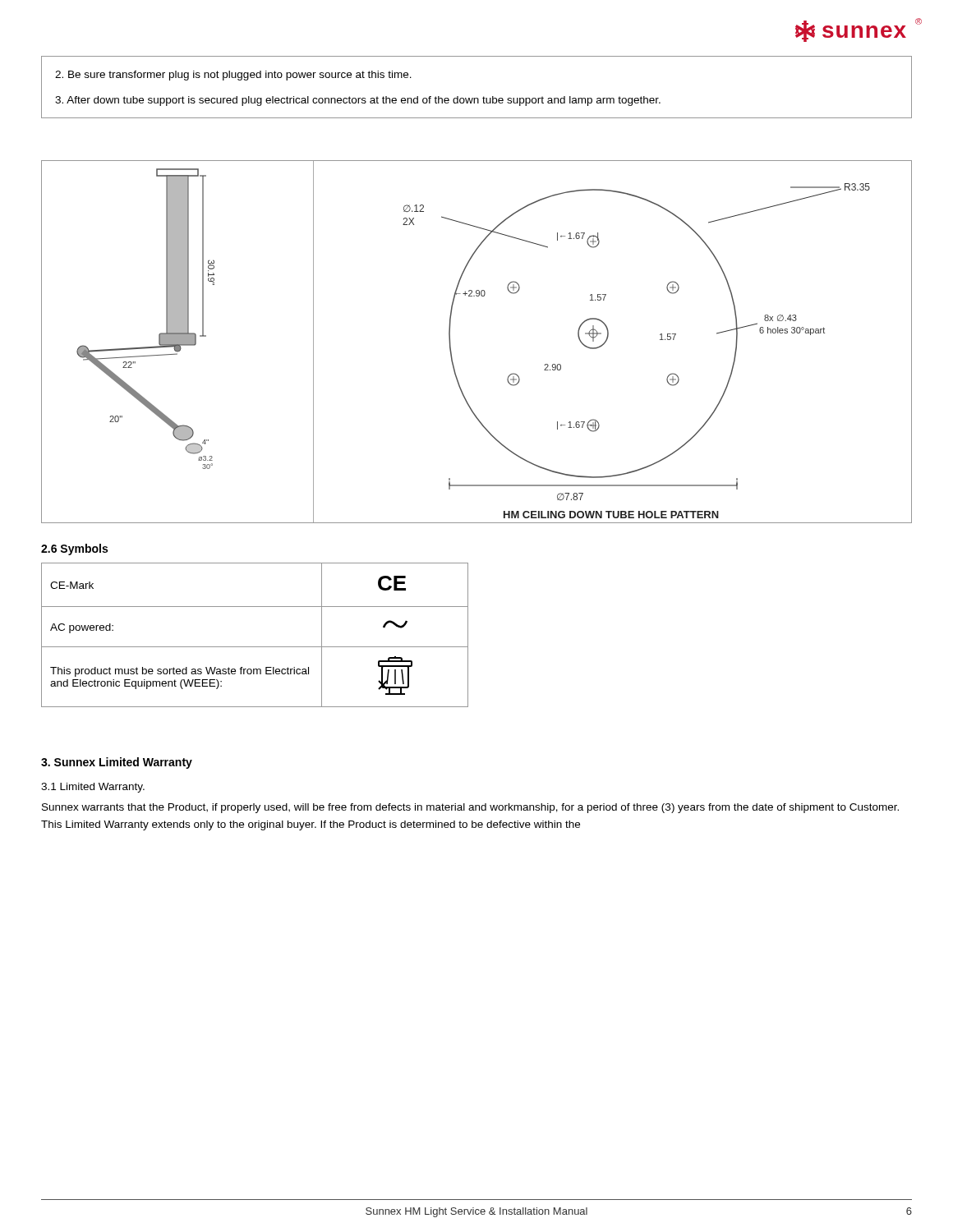Point to "3. Sunnex Limited Warranty"

pos(117,762)
